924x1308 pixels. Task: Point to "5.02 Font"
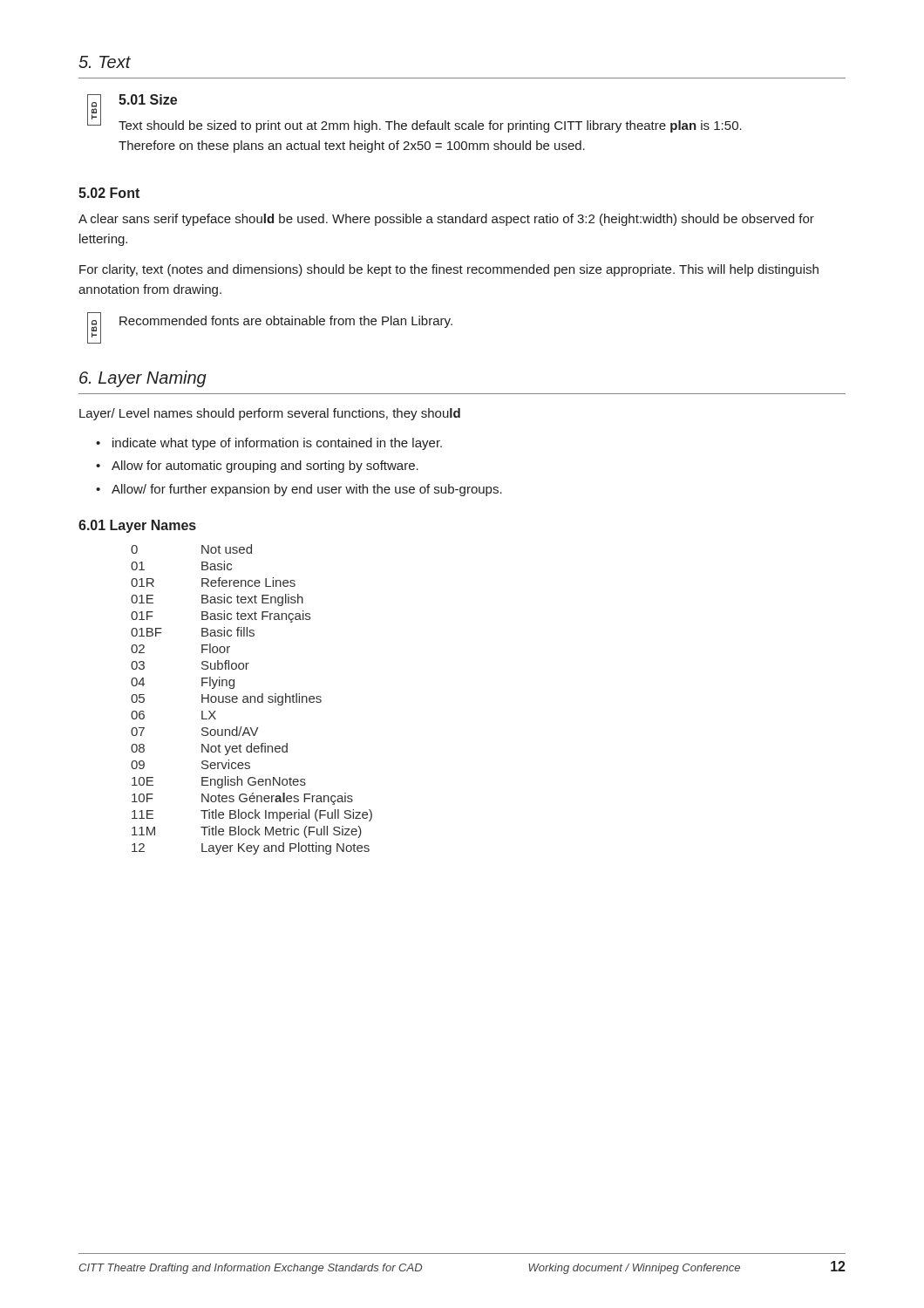pyautogui.click(x=109, y=193)
